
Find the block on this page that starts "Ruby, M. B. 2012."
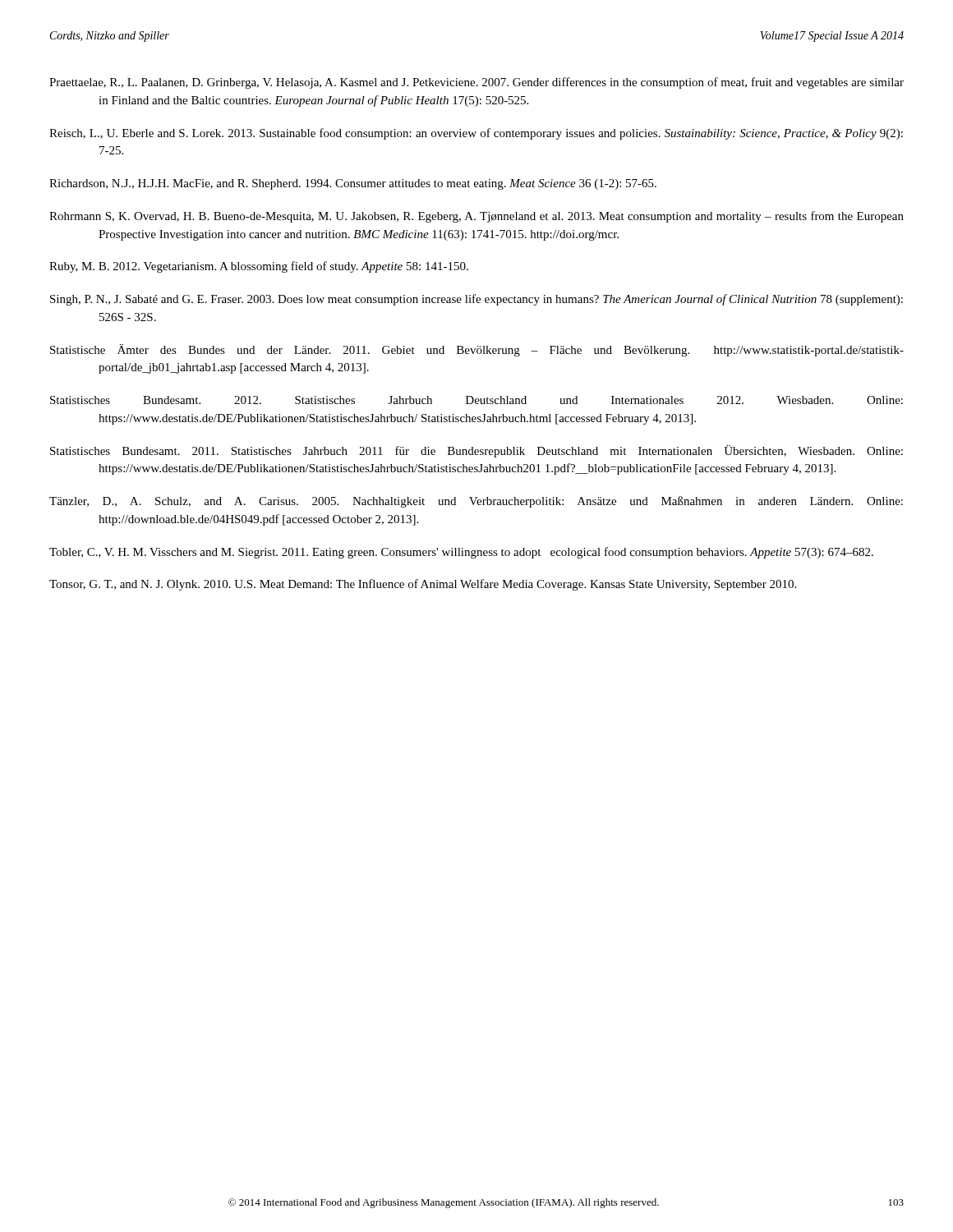tap(259, 266)
